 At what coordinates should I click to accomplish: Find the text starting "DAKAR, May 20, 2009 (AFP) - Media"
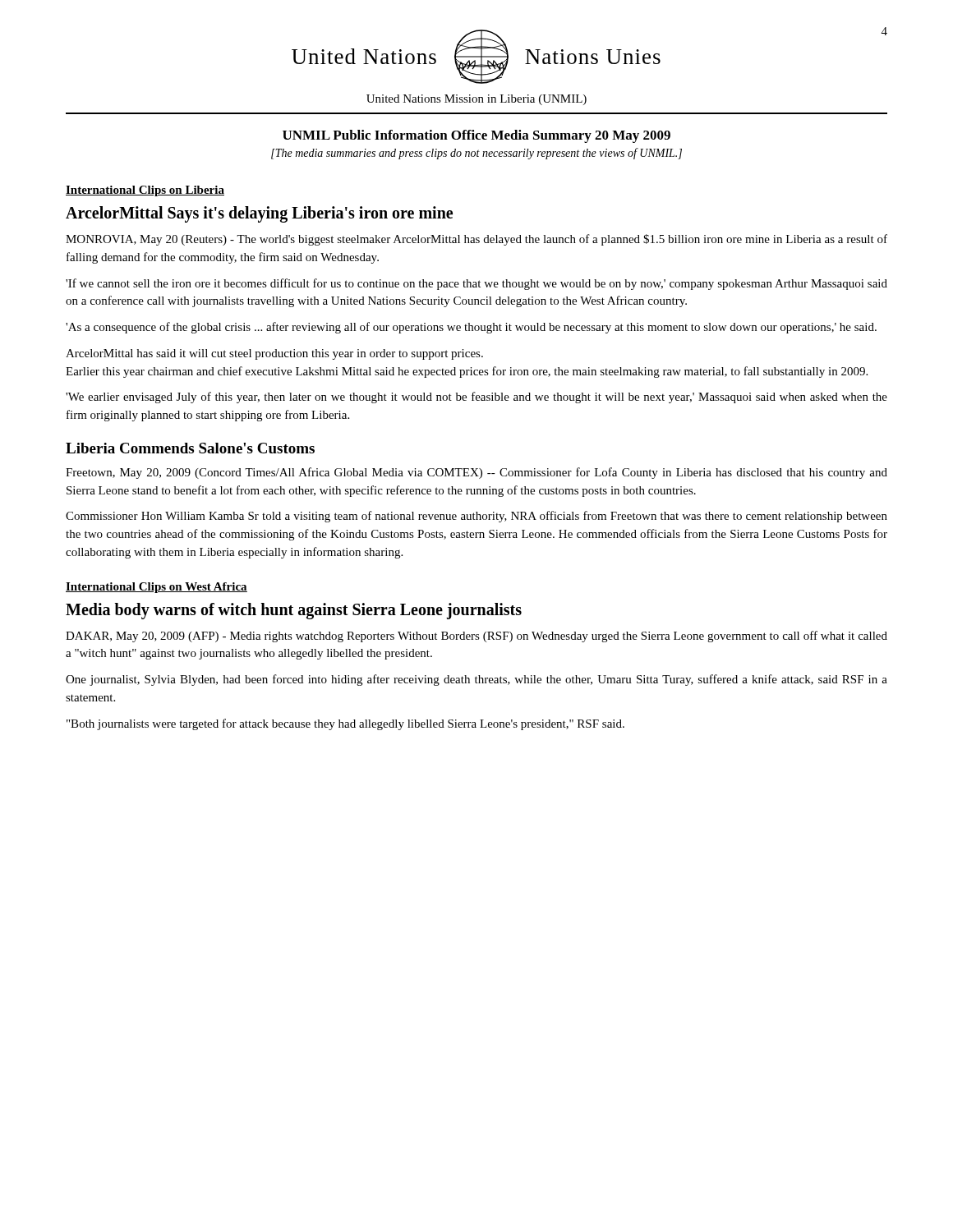[x=476, y=644]
